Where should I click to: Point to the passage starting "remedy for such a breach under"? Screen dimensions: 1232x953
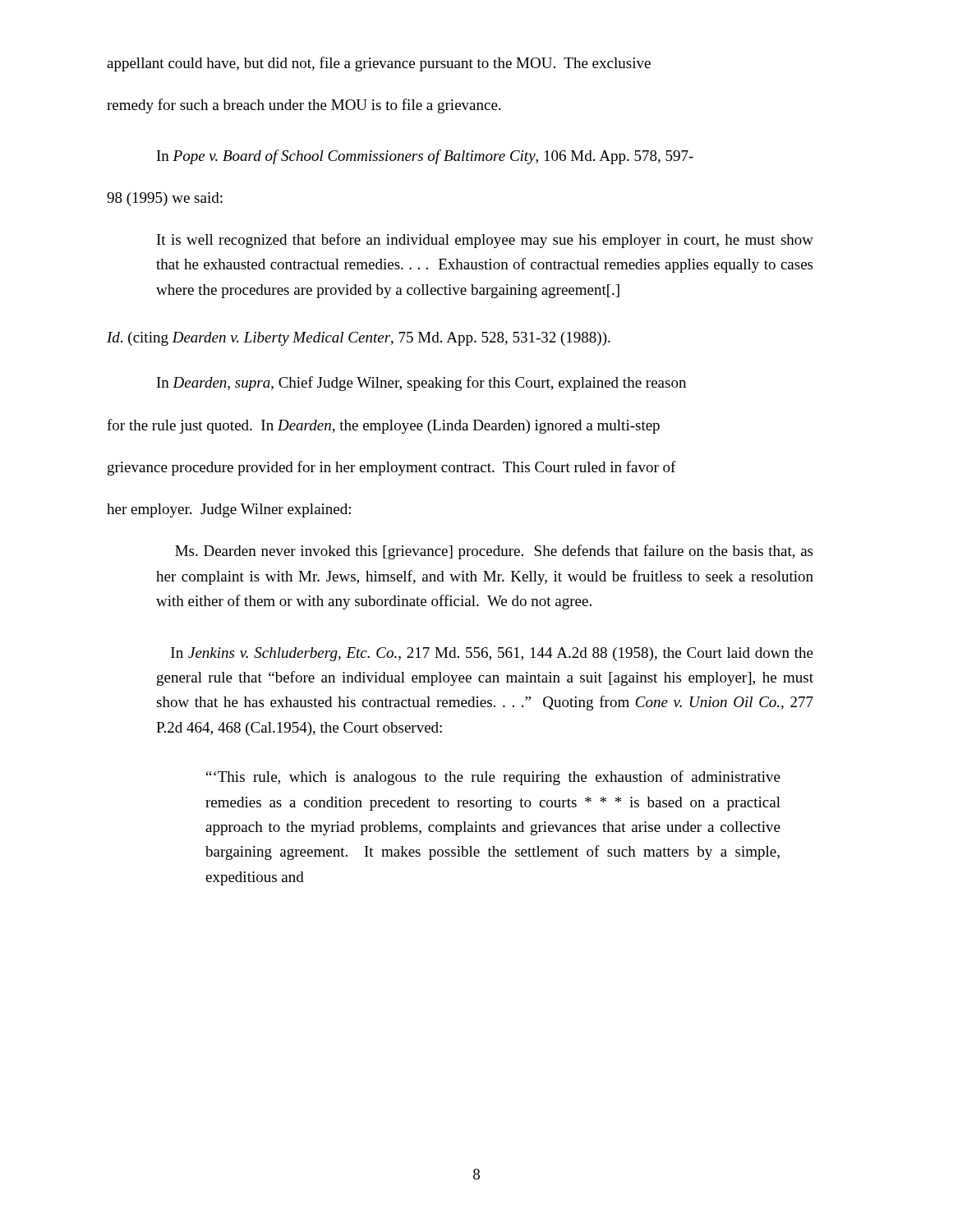304,105
